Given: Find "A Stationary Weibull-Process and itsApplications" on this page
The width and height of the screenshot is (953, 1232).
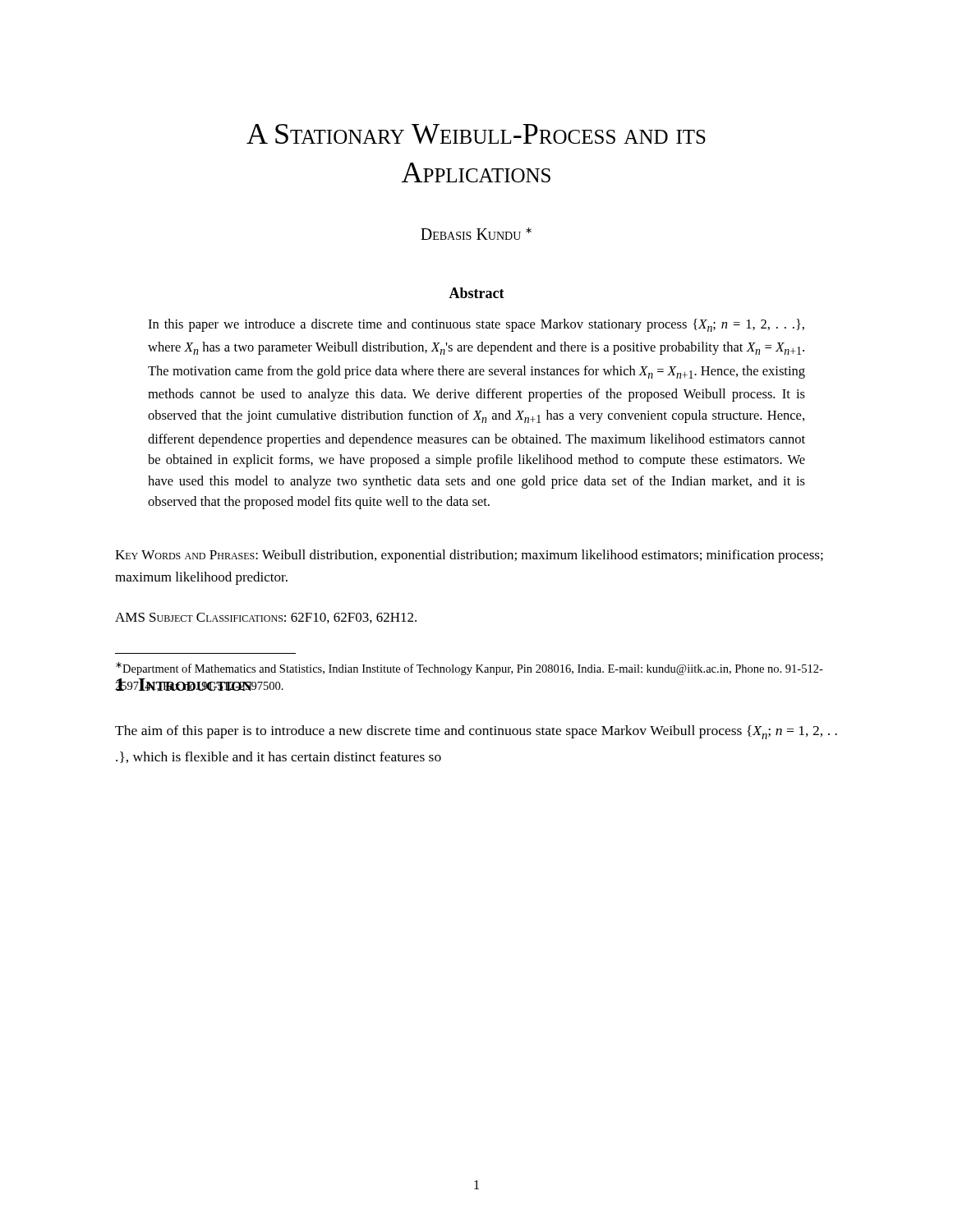Looking at the screenshot, I should tap(476, 153).
